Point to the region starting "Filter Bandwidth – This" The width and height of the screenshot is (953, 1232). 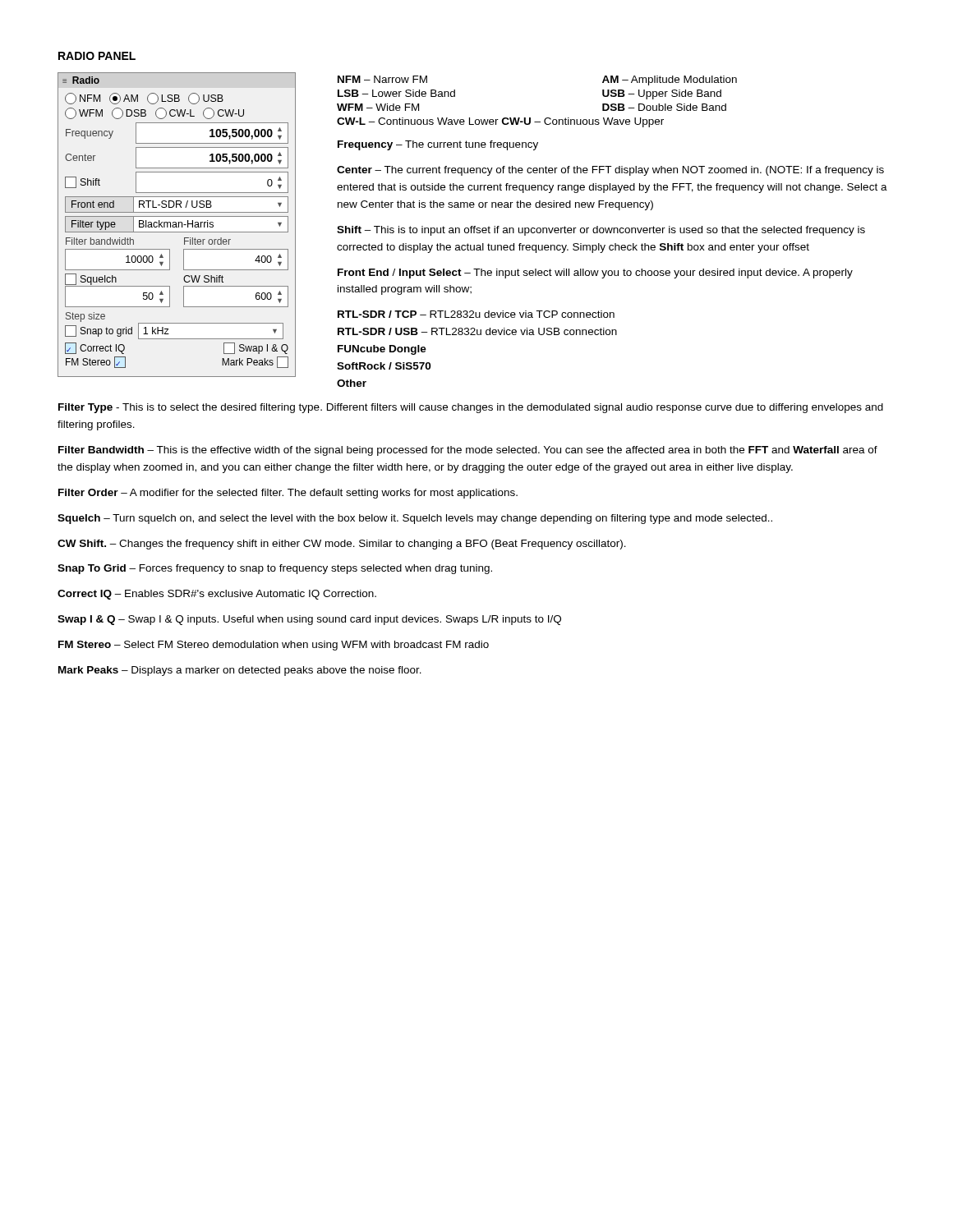(x=467, y=458)
